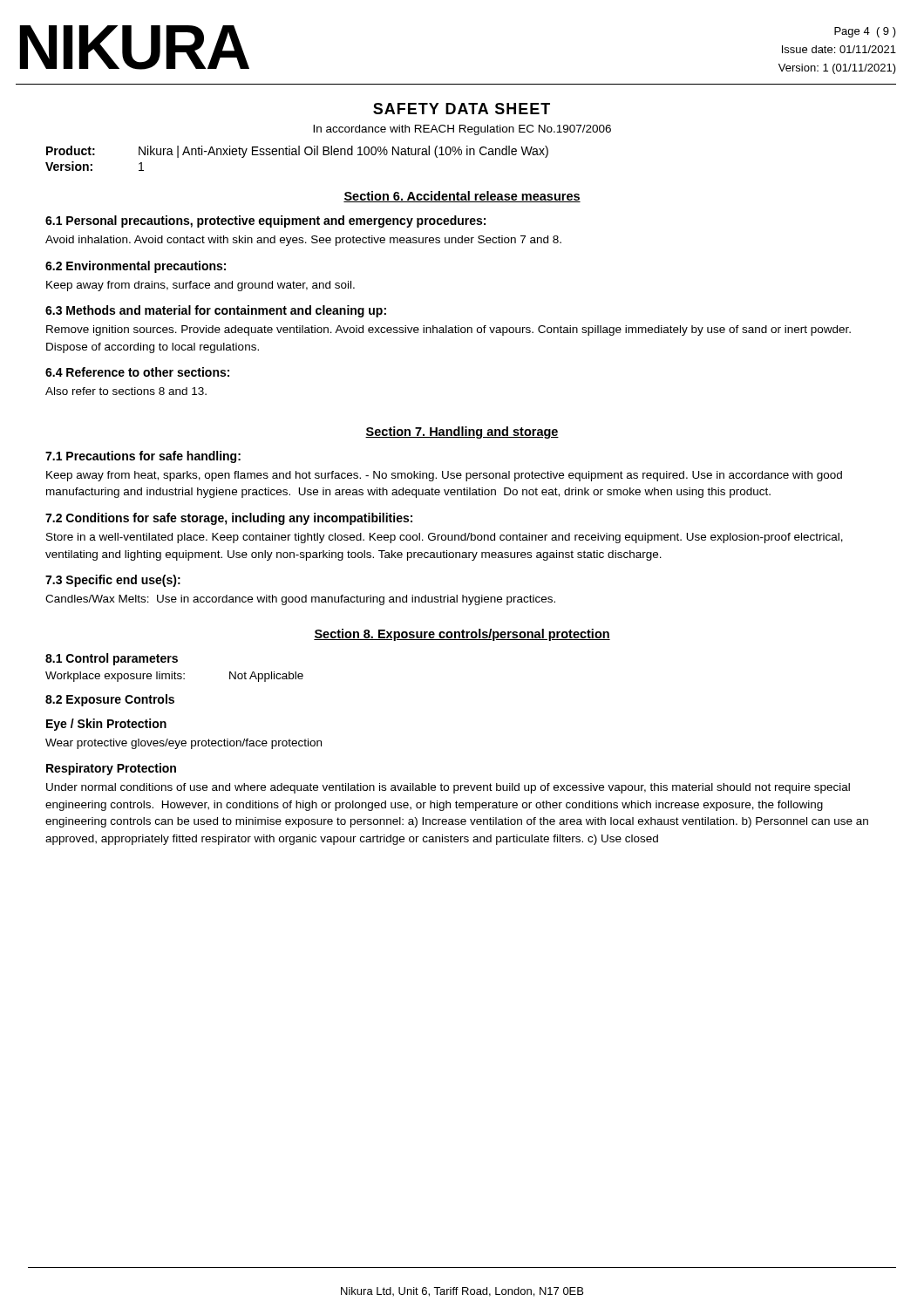Point to "6.4 Reference to other sections:"
This screenshot has width=924, height=1308.
click(138, 373)
